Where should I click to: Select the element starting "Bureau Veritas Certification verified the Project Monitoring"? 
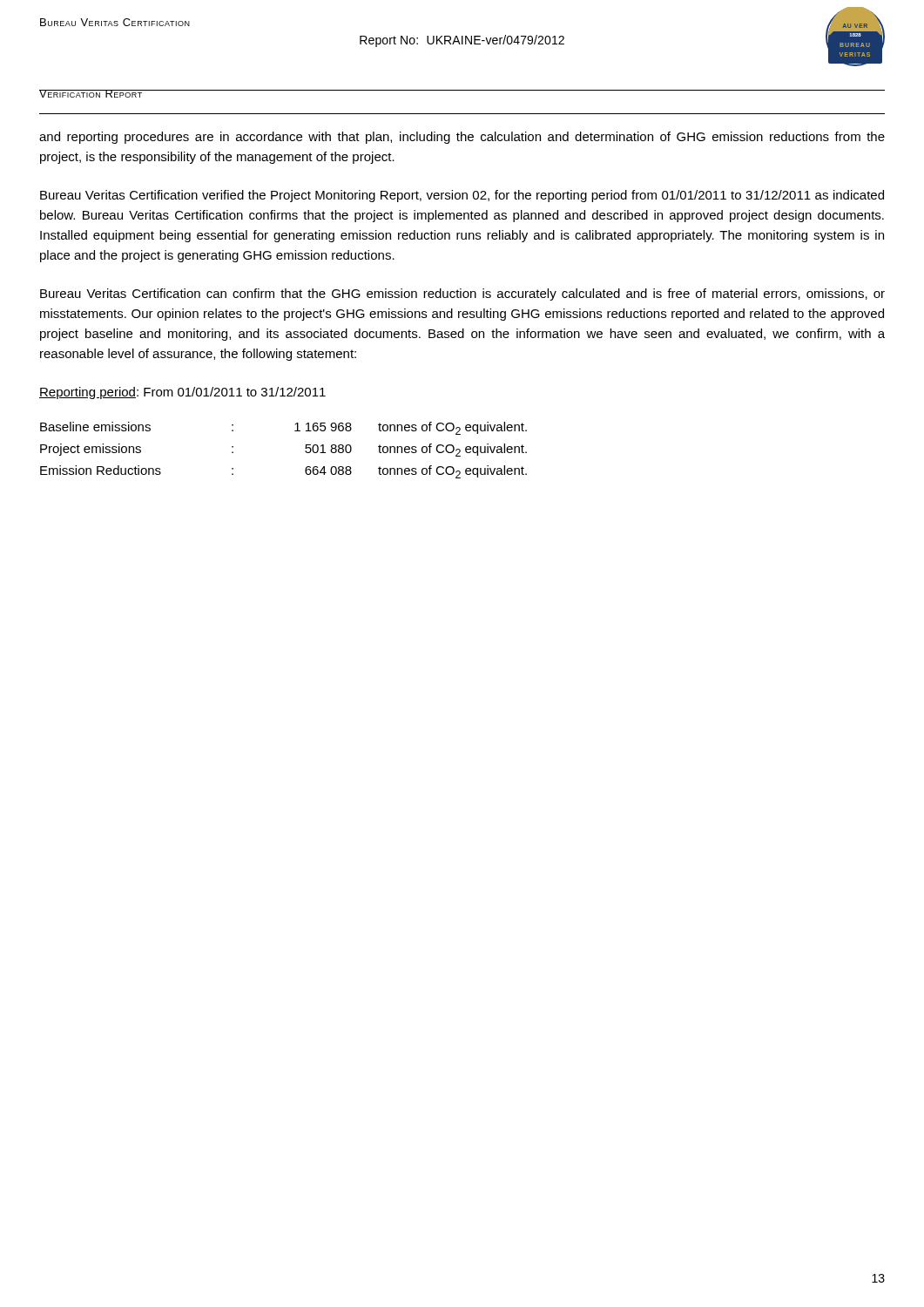point(462,225)
